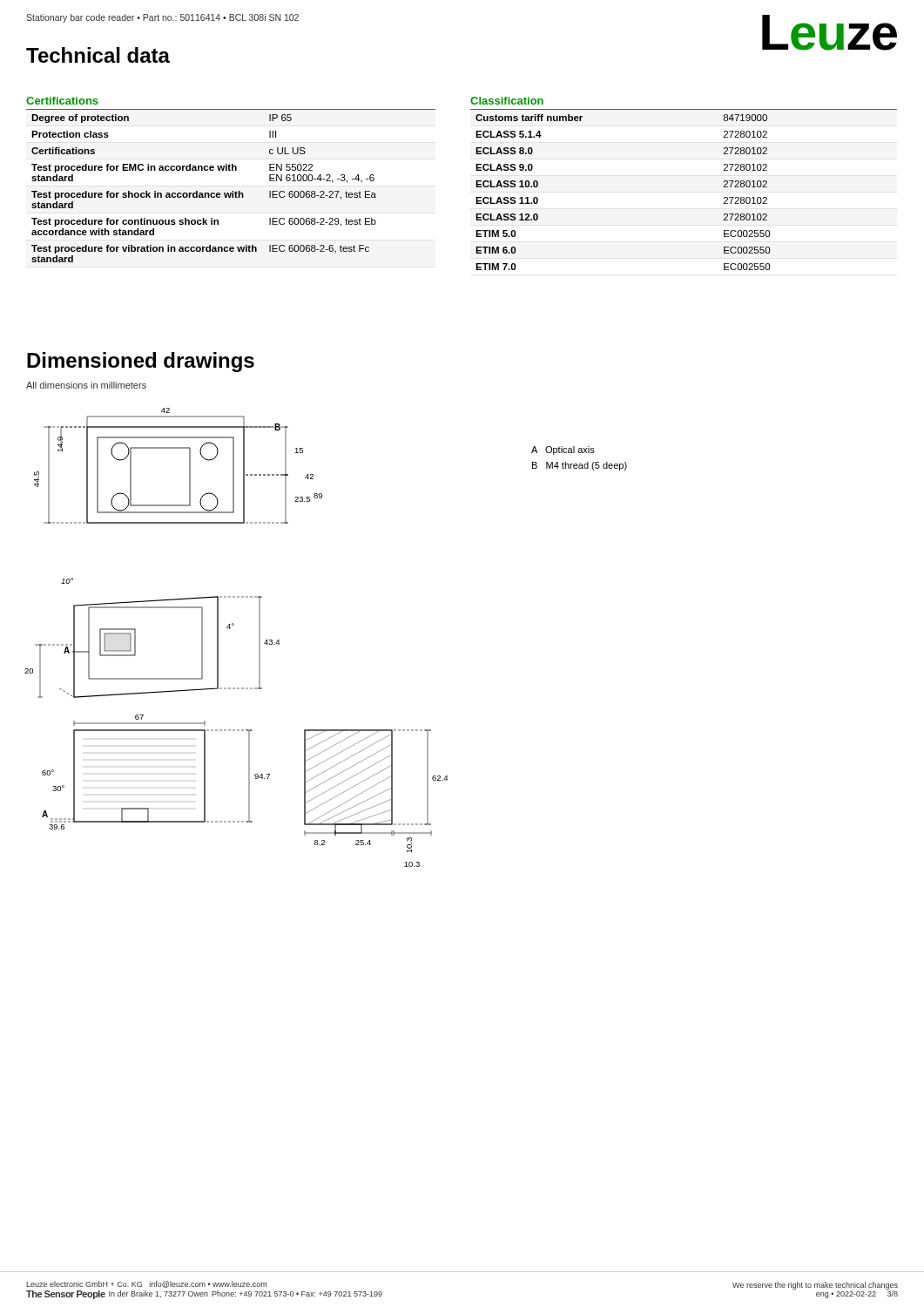Select the table that reads "Test procedure for"
Screen dimensions: 1307x924
[231, 189]
